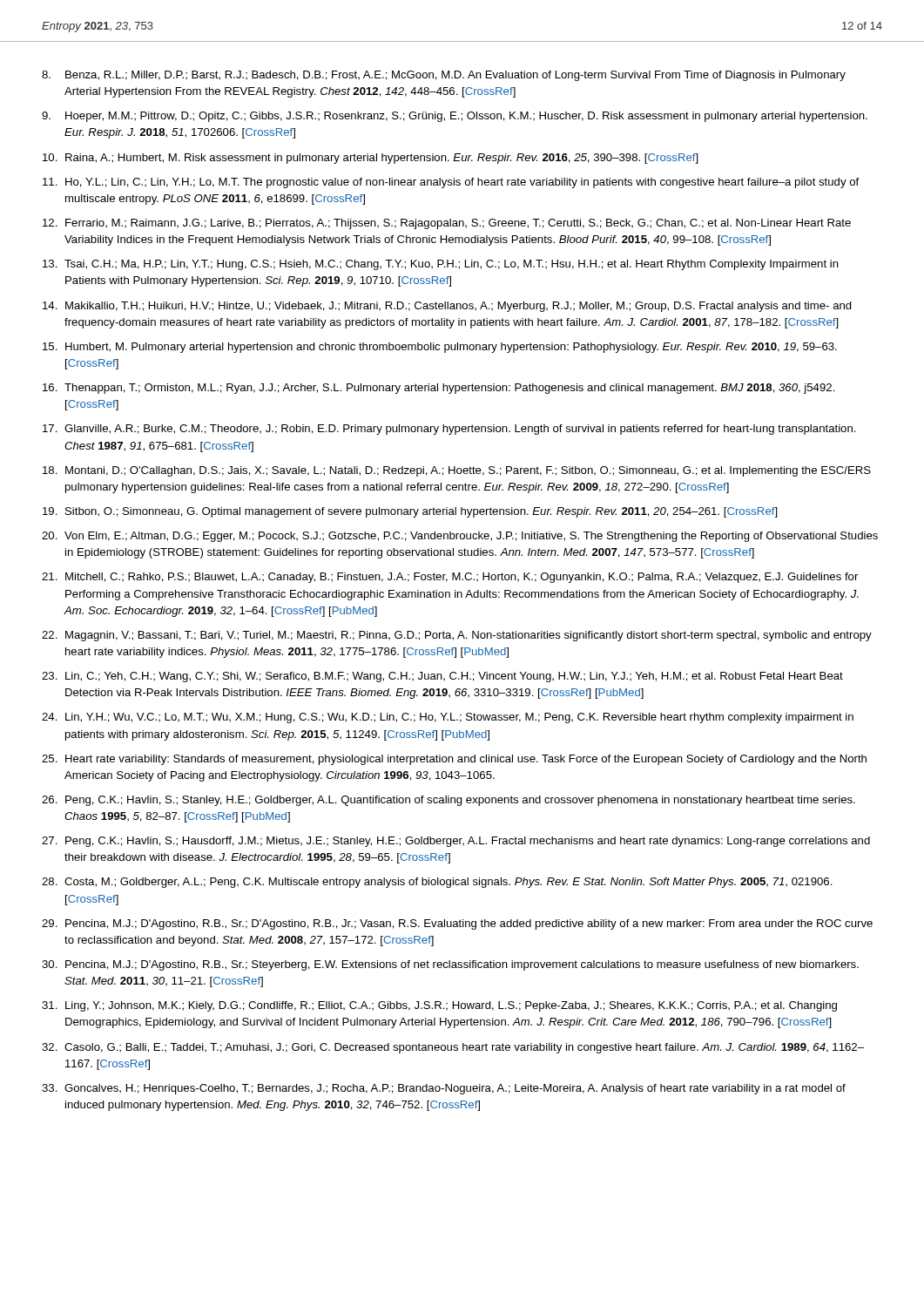Select the block starting "27. Peng, C.K.; Havlin, S.; Hausdorff,"
Screen dimensions: 1307x924
[462, 849]
